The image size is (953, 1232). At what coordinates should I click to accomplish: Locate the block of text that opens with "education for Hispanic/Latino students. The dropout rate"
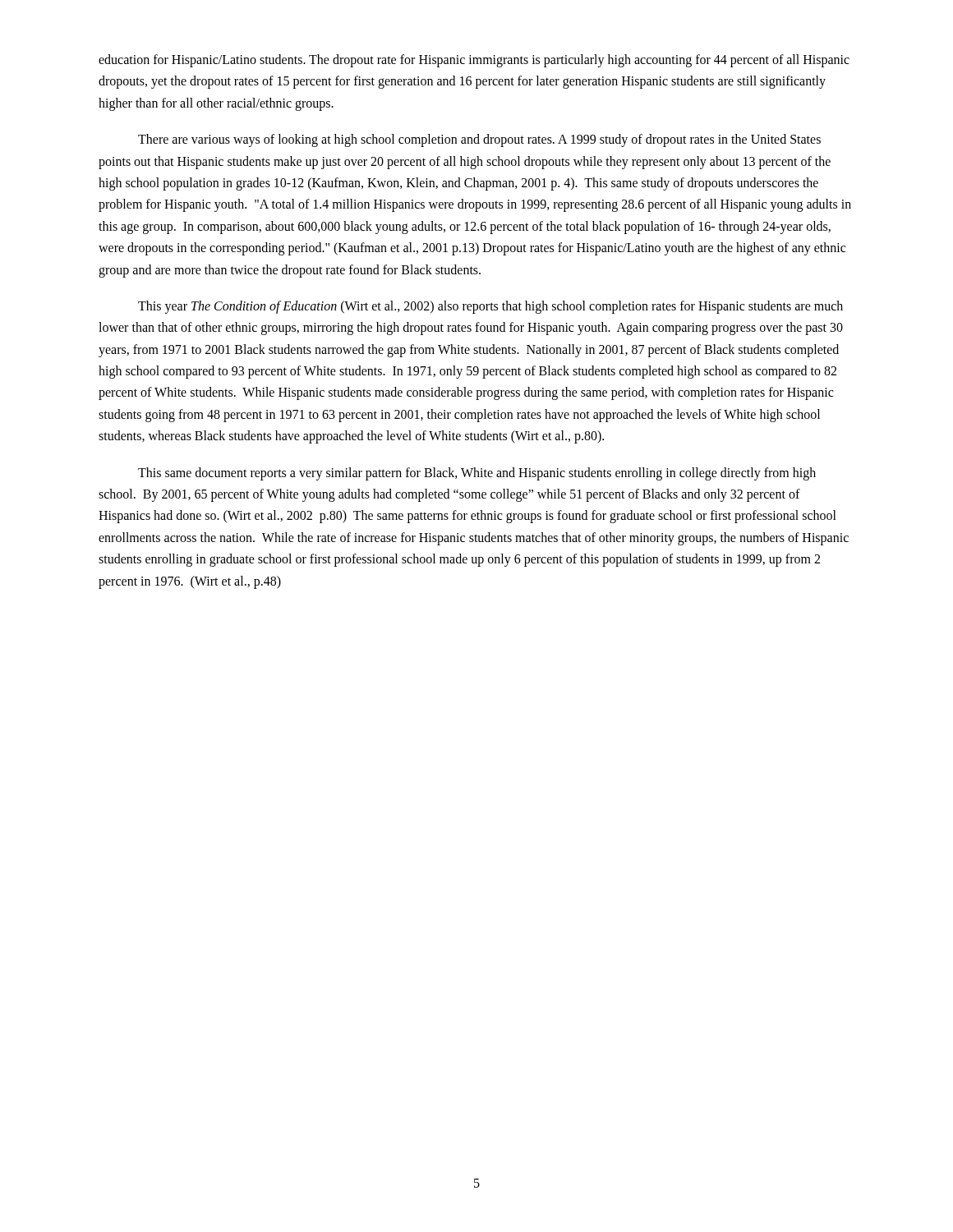(476, 82)
